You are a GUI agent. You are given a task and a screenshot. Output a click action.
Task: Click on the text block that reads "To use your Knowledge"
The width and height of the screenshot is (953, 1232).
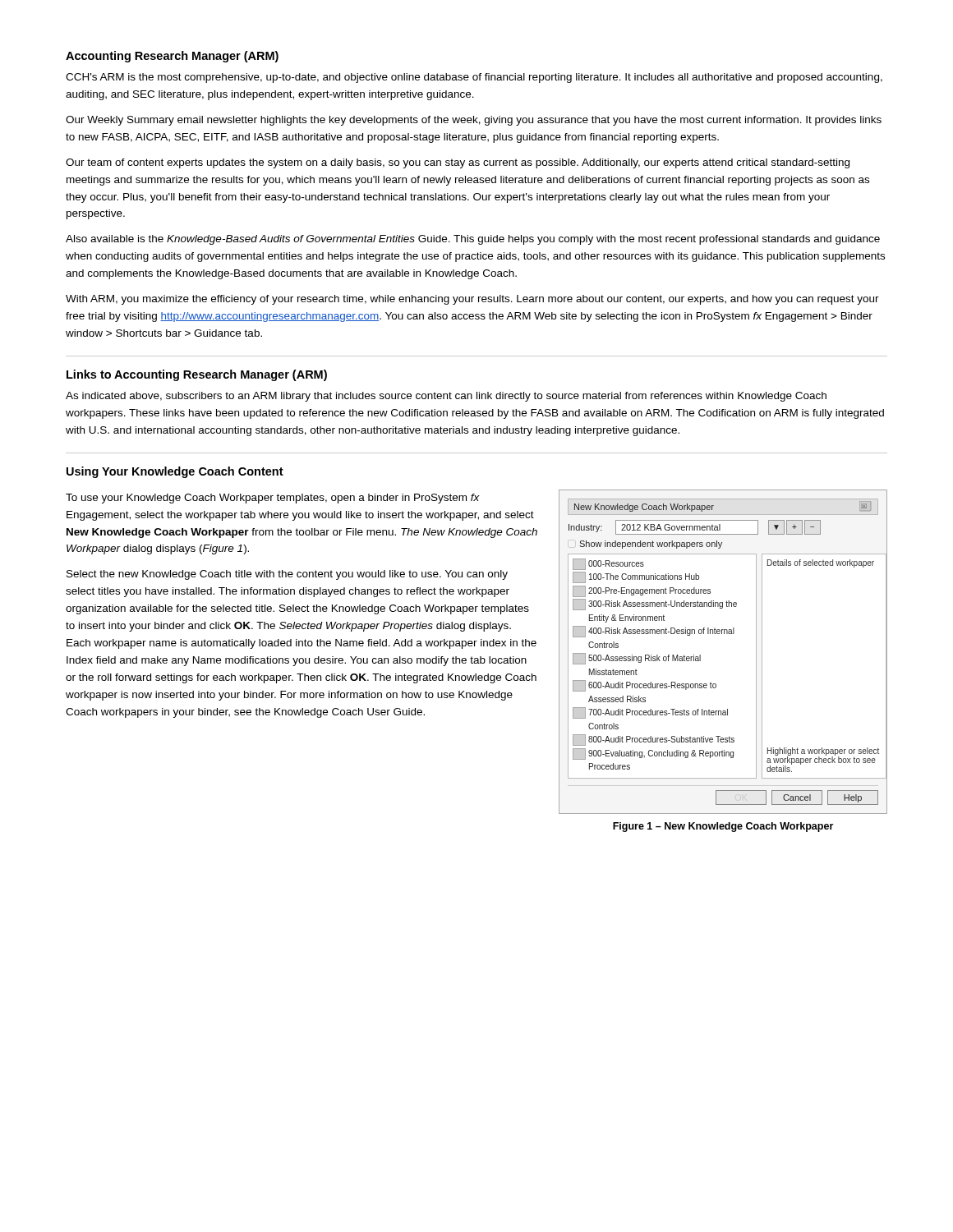click(x=302, y=523)
